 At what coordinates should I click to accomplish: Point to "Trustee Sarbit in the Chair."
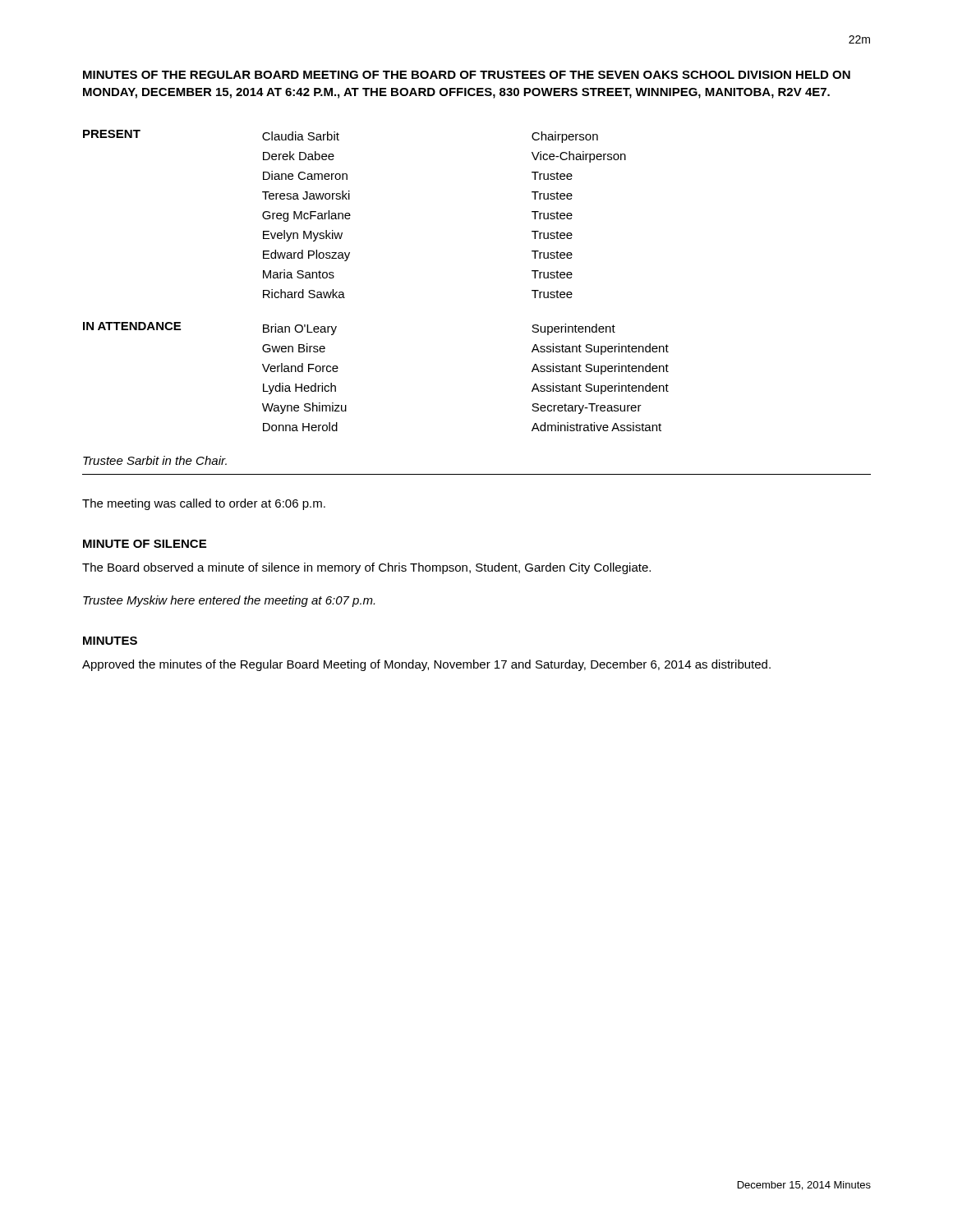155,460
